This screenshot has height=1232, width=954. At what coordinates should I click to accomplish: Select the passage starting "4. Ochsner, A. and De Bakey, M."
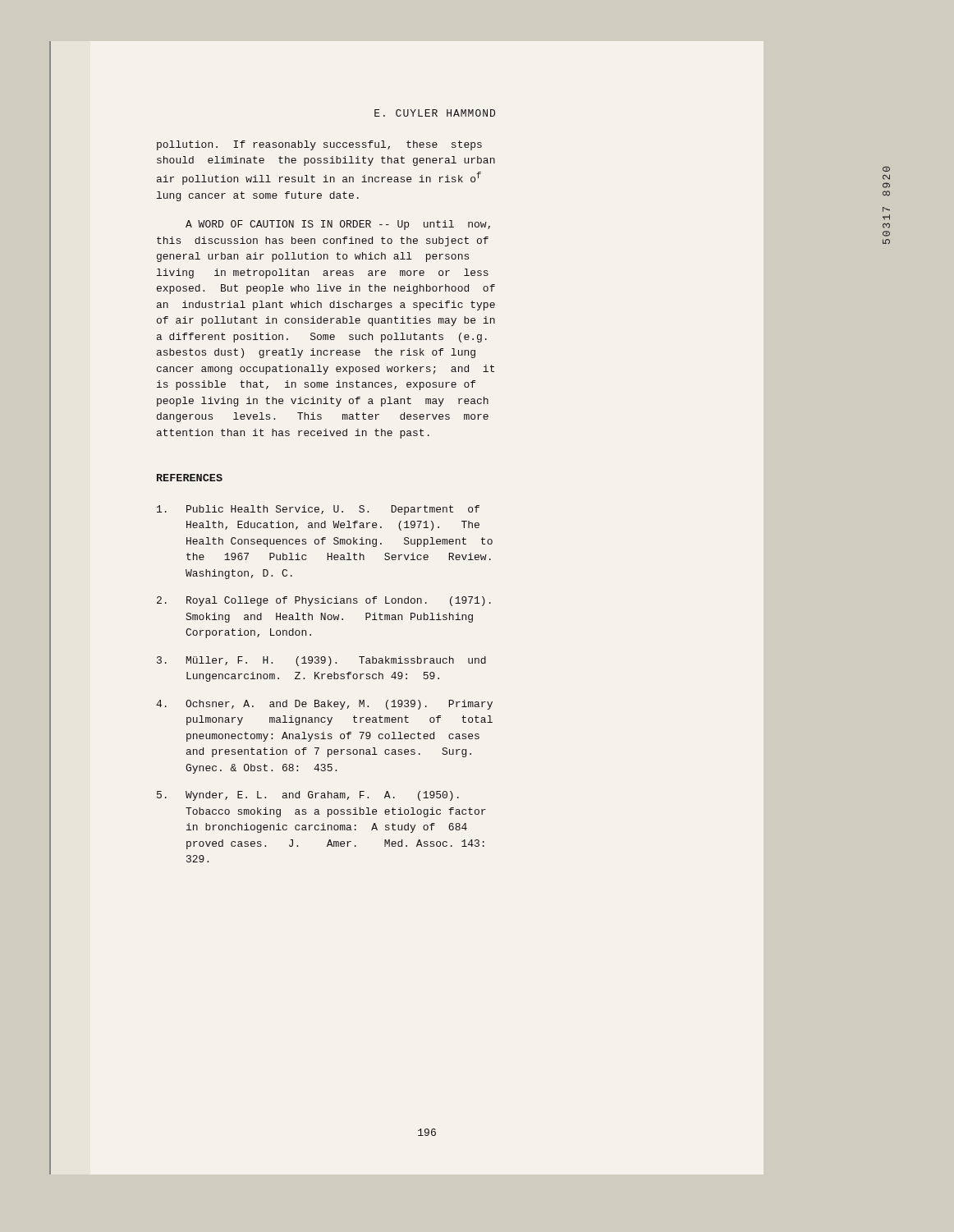coord(435,736)
